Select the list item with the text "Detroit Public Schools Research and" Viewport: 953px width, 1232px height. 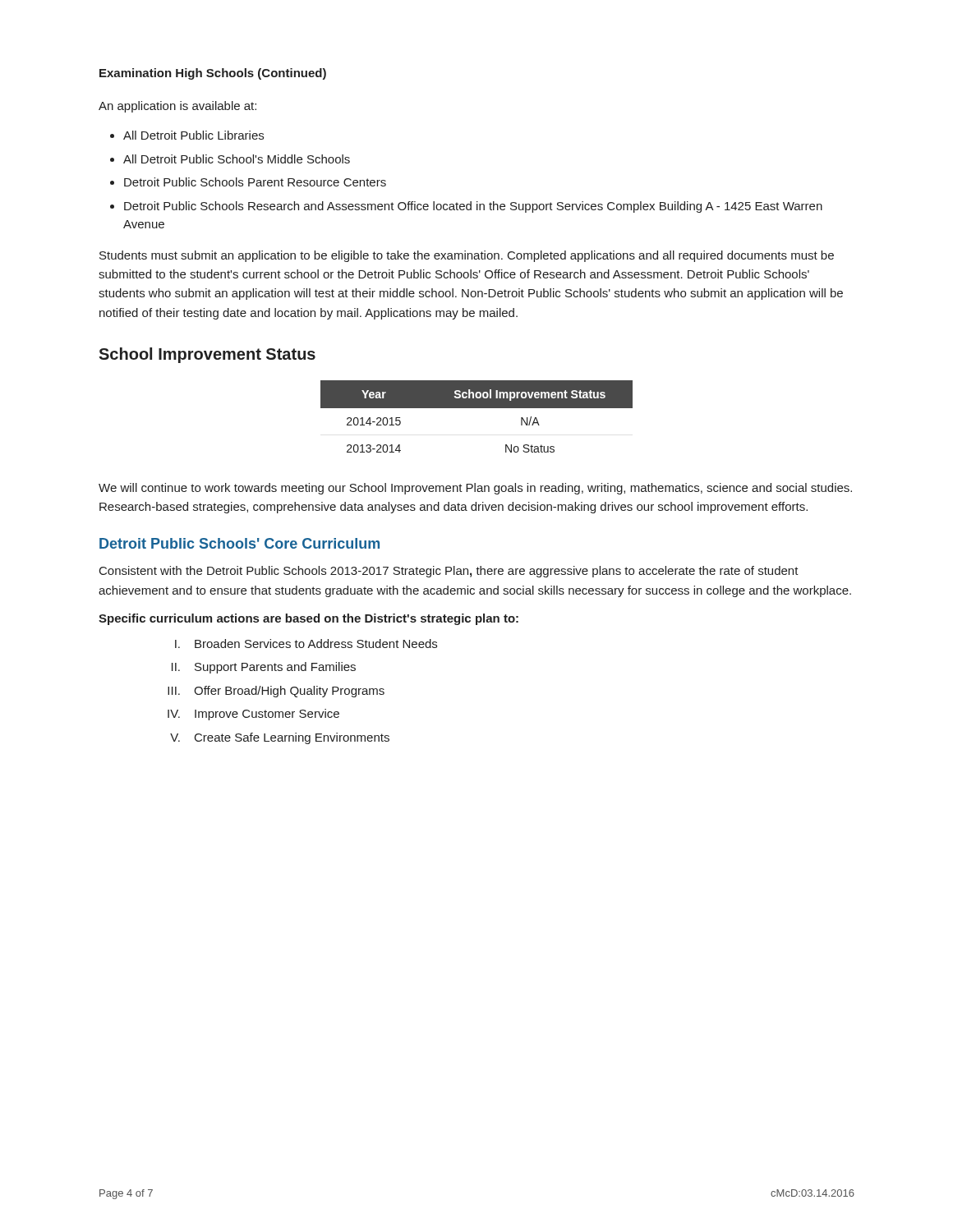pos(473,215)
